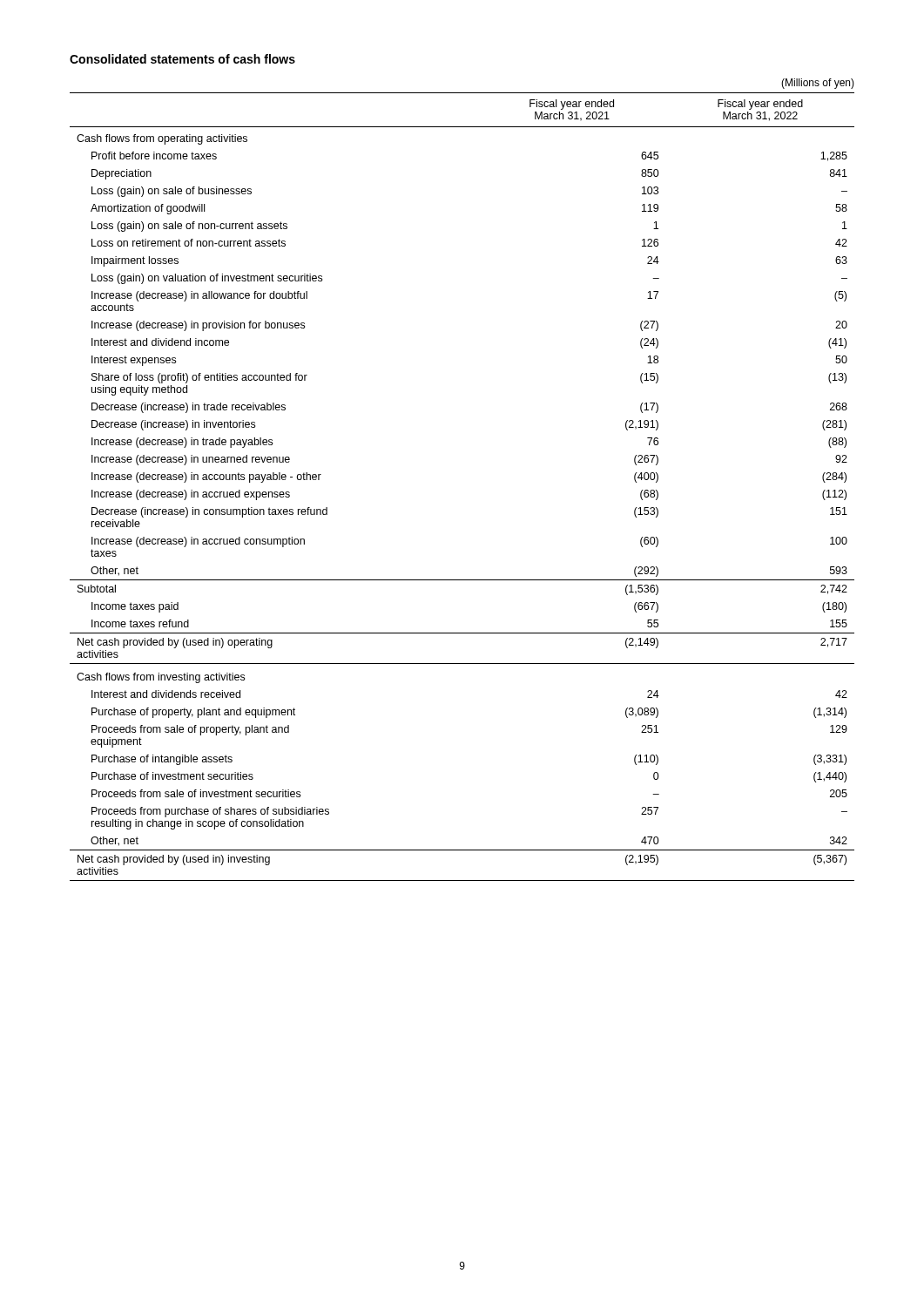Image resolution: width=924 pixels, height=1307 pixels.
Task: Find the text starting "Consolidated statements of cash flows"
Action: click(182, 59)
